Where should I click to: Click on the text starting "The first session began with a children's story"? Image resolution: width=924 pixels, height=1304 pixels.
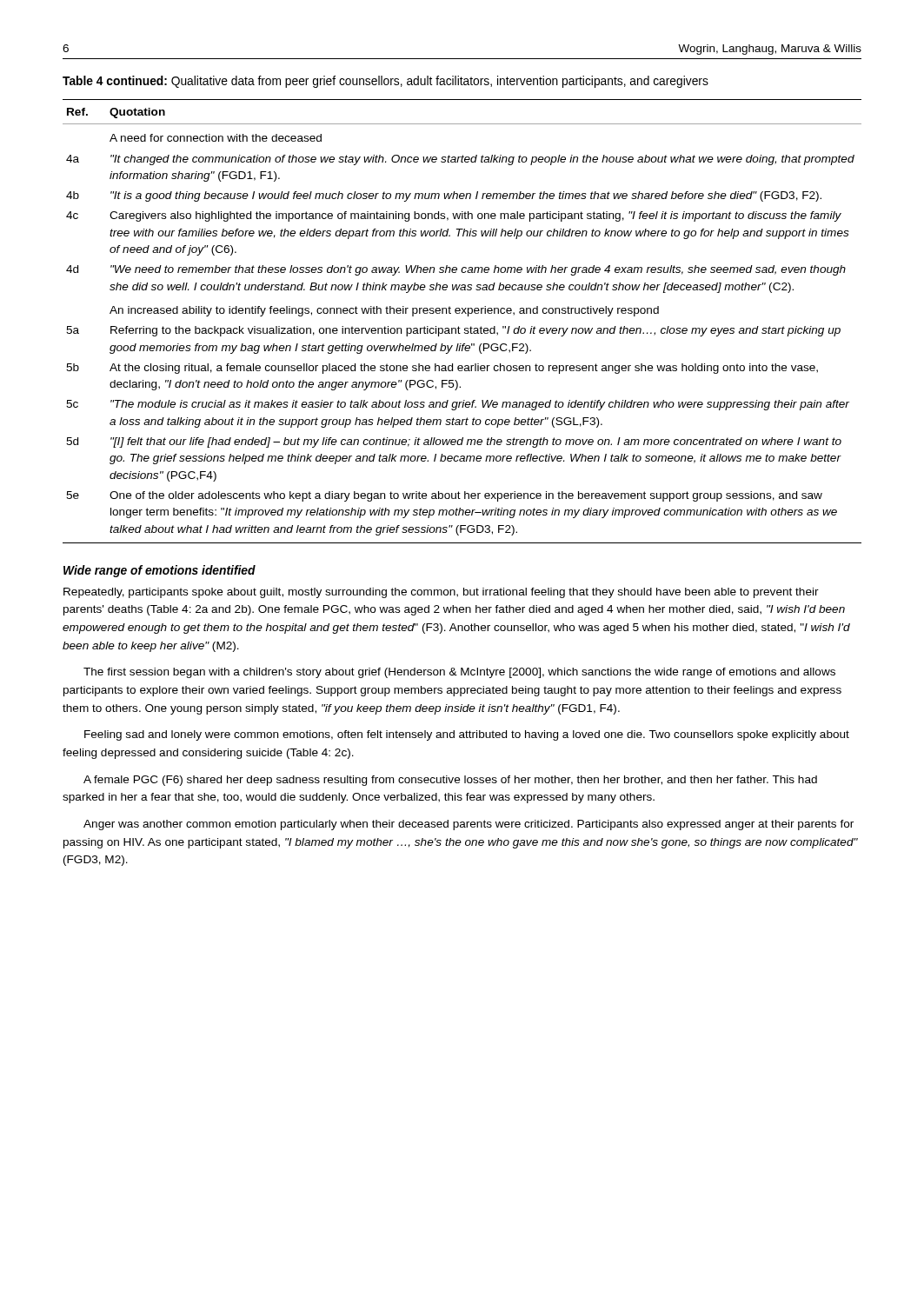coord(452,690)
